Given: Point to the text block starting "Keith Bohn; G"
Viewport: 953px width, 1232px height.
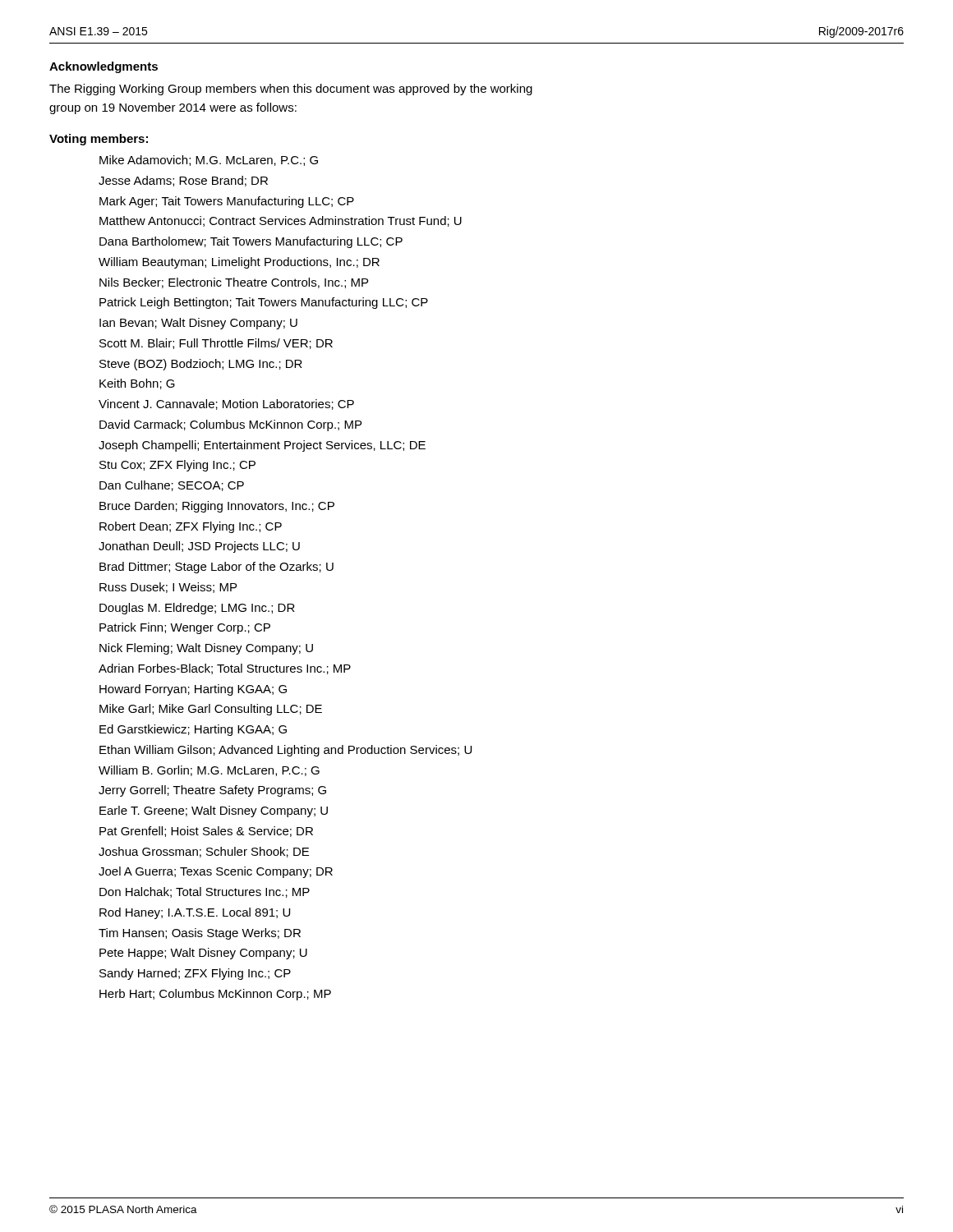Looking at the screenshot, I should (137, 383).
